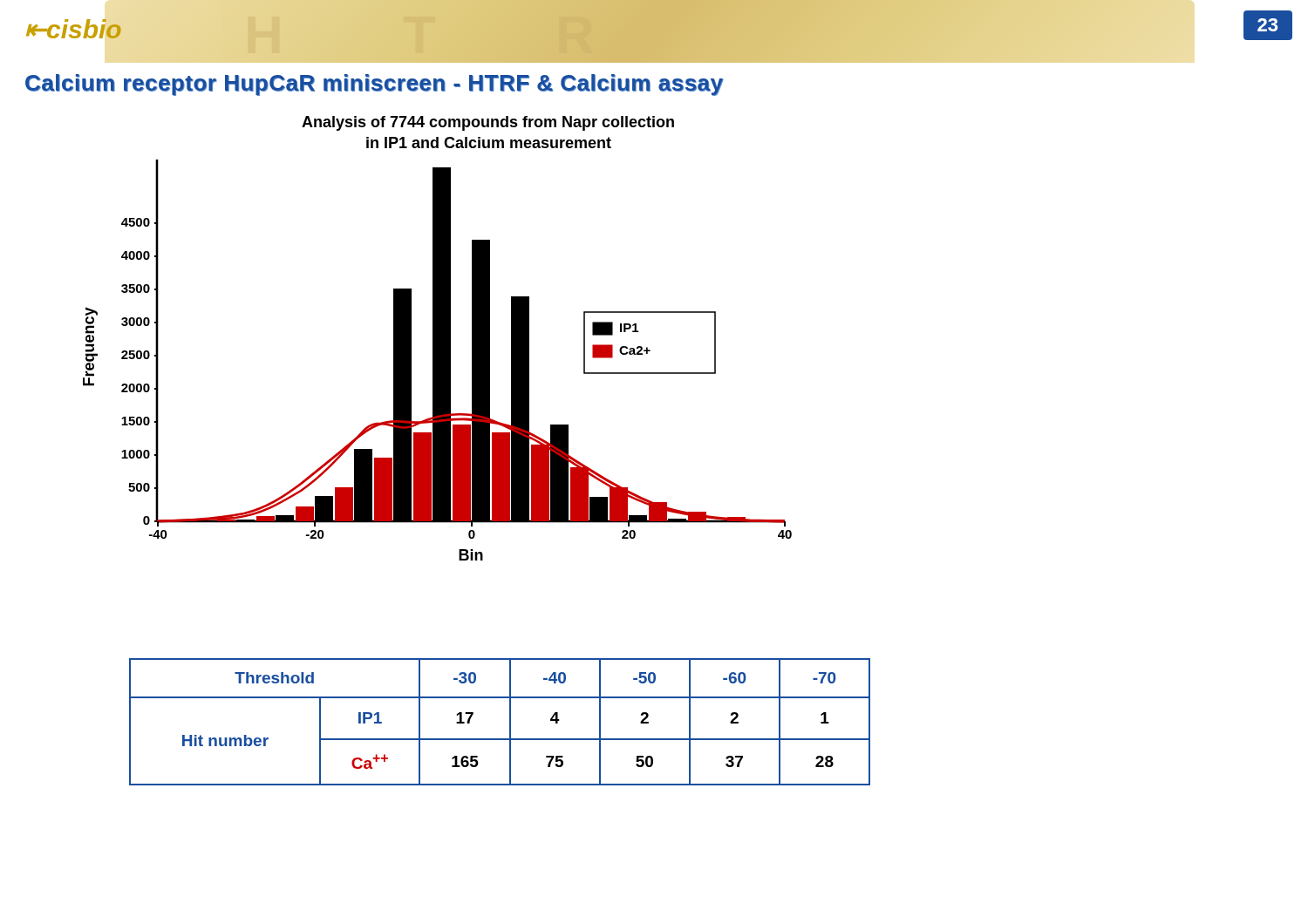Viewport: 1308px width, 924px height.
Task: Select the histogram
Action: pyautogui.click(x=488, y=360)
